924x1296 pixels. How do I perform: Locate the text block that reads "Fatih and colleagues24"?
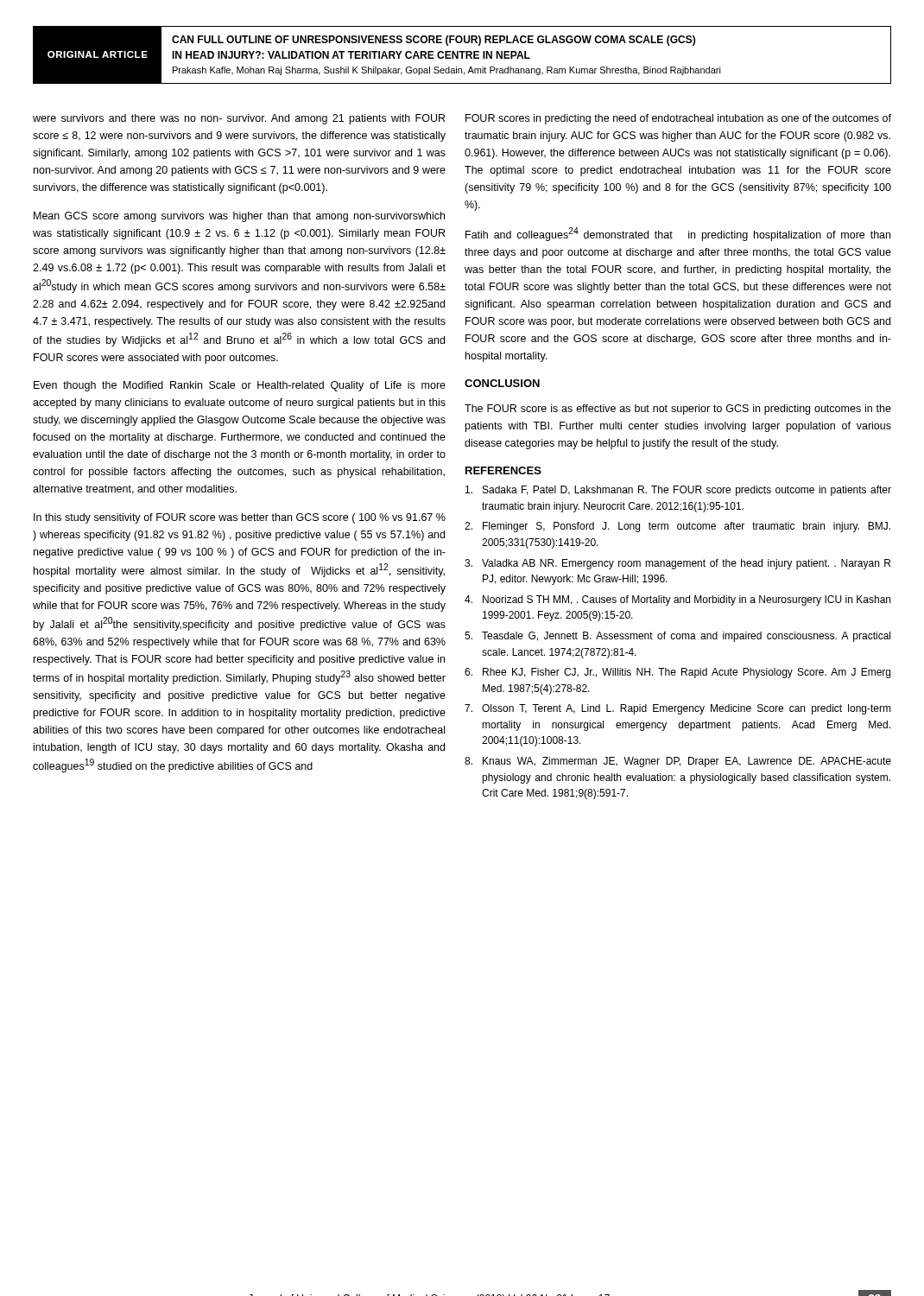678,294
